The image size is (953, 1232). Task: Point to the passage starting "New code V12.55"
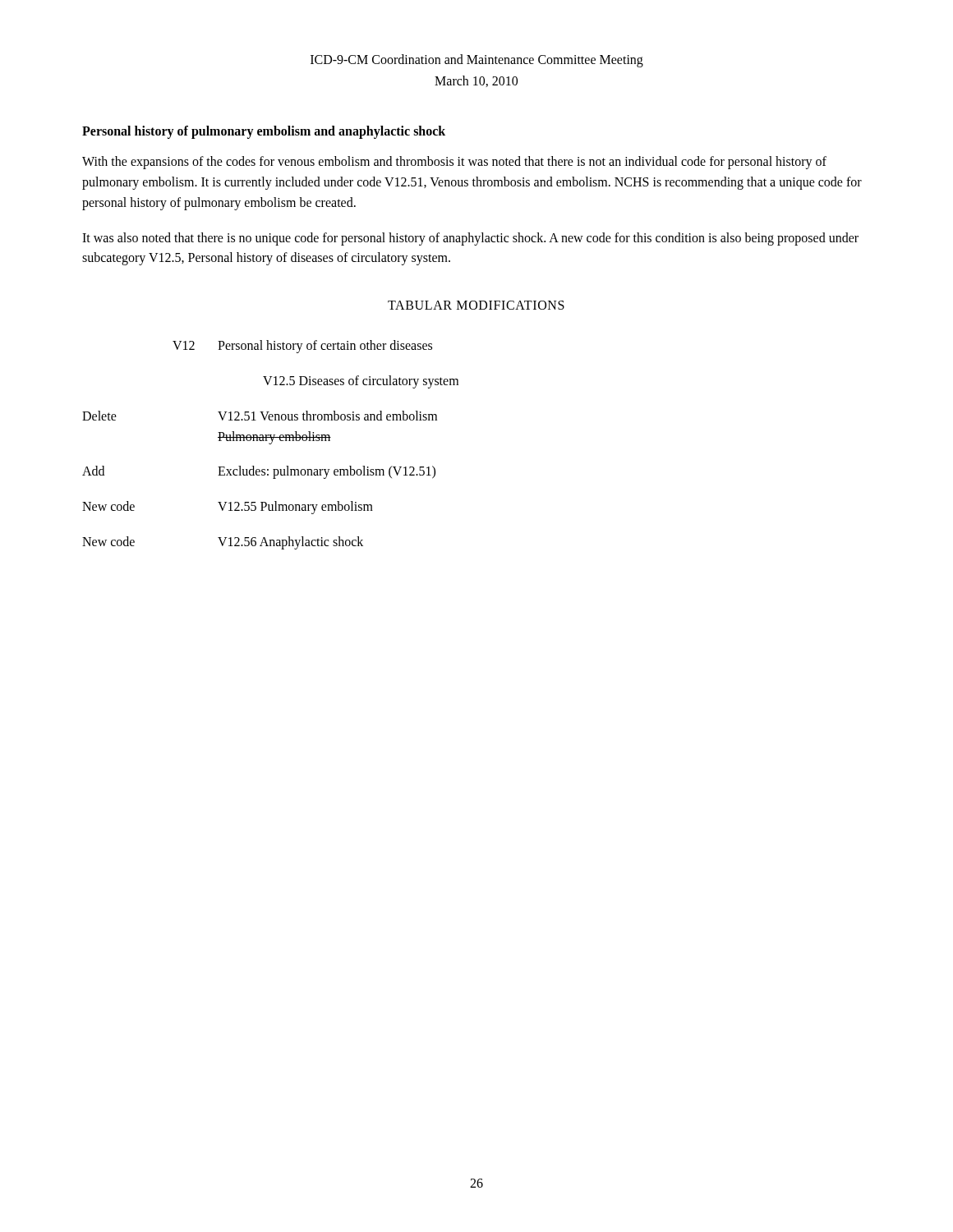[228, 508]
